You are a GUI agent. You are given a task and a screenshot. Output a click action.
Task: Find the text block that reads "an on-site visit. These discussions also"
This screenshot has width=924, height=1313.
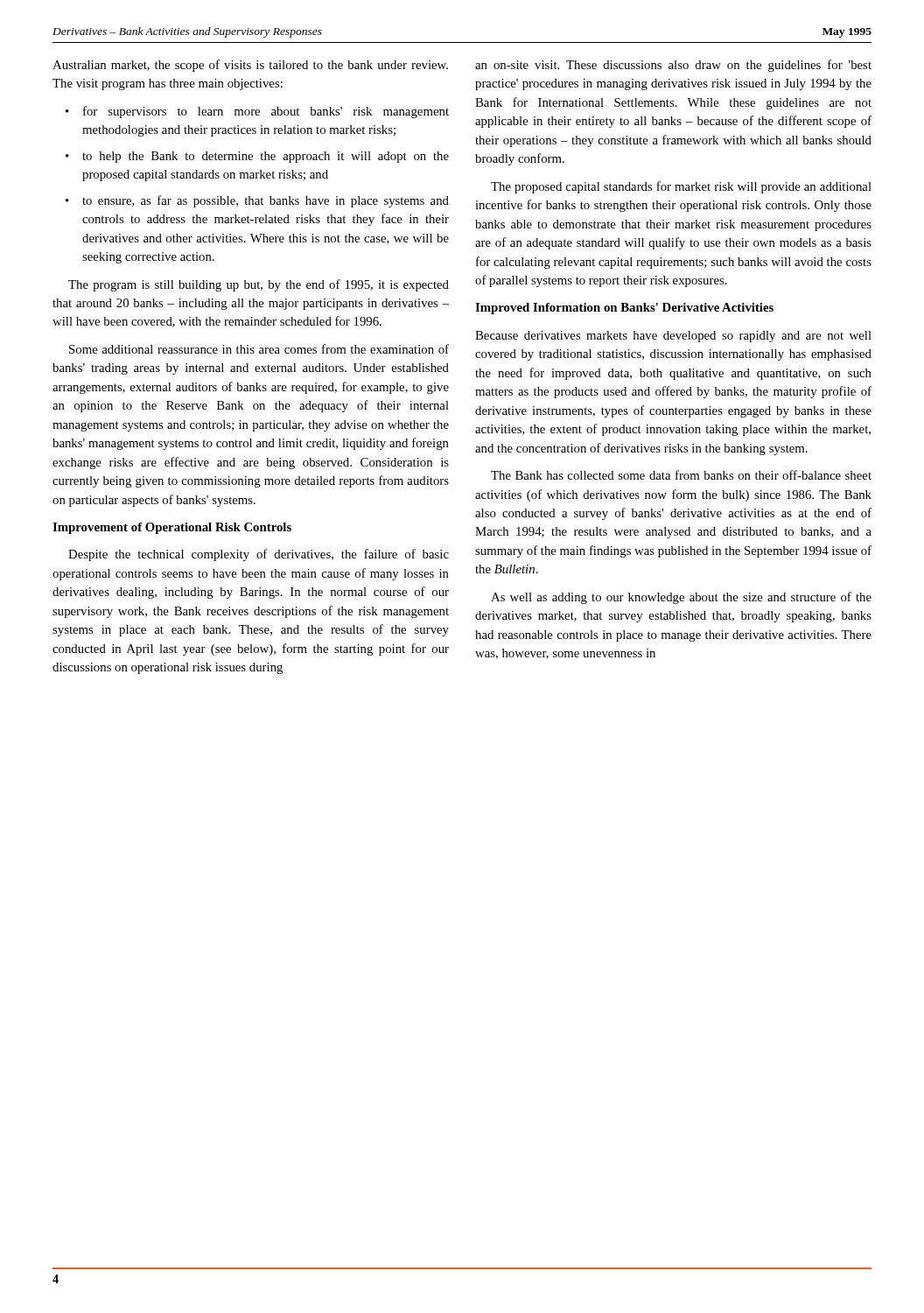673,112
